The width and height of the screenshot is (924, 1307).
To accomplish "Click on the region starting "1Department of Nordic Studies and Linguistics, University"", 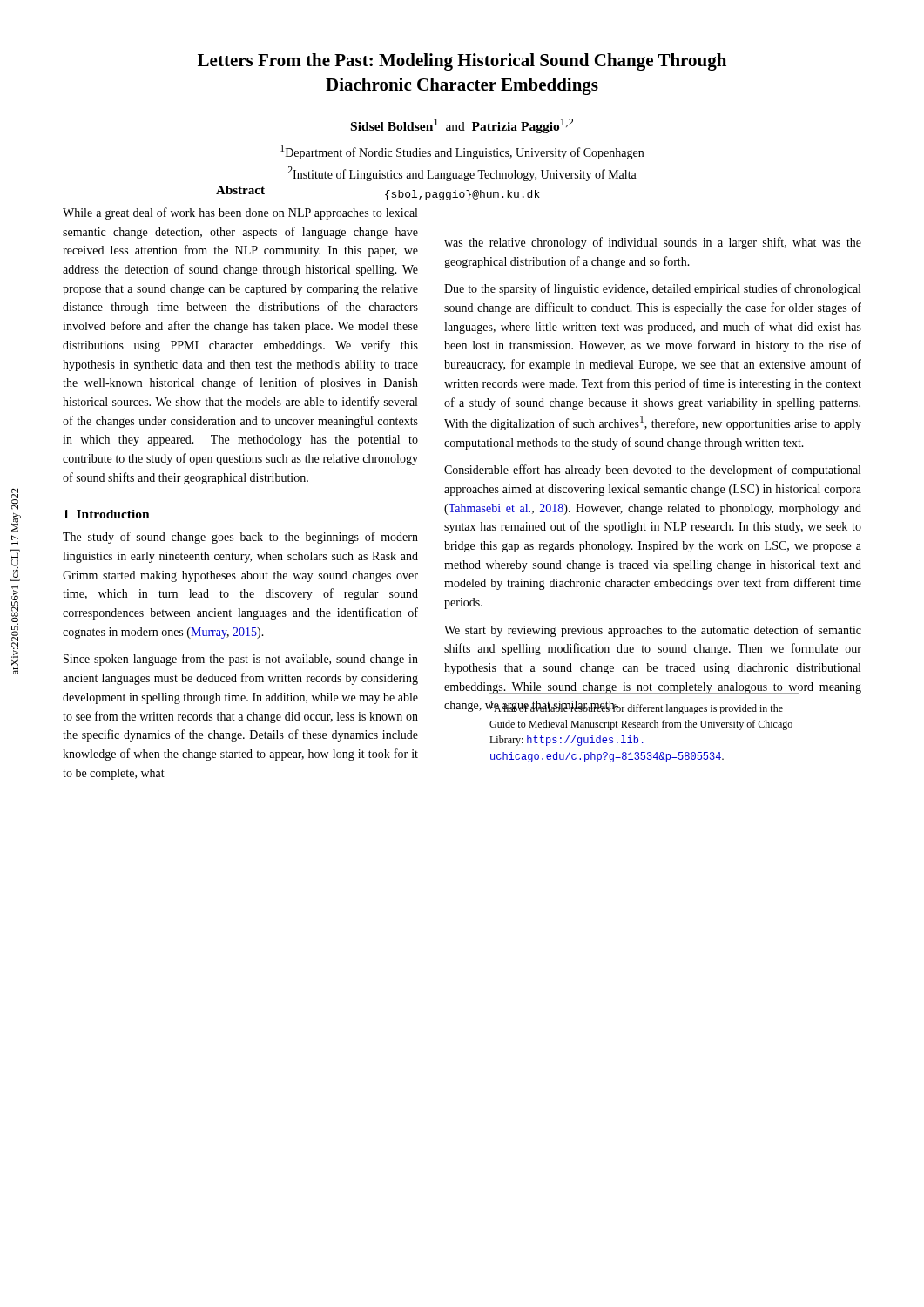I will point(462,172).
